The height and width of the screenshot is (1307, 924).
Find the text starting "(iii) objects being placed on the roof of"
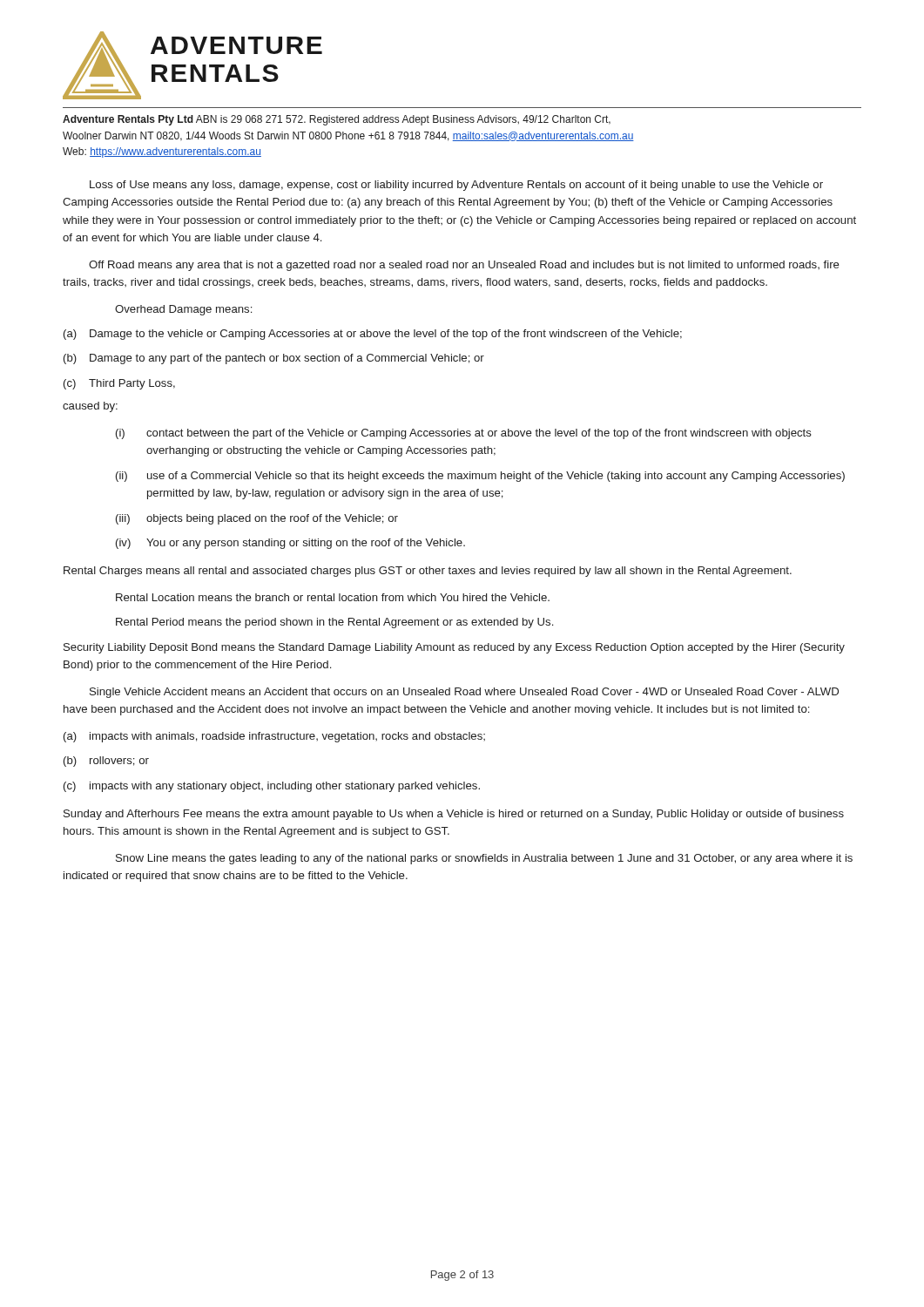pos(257,519)
